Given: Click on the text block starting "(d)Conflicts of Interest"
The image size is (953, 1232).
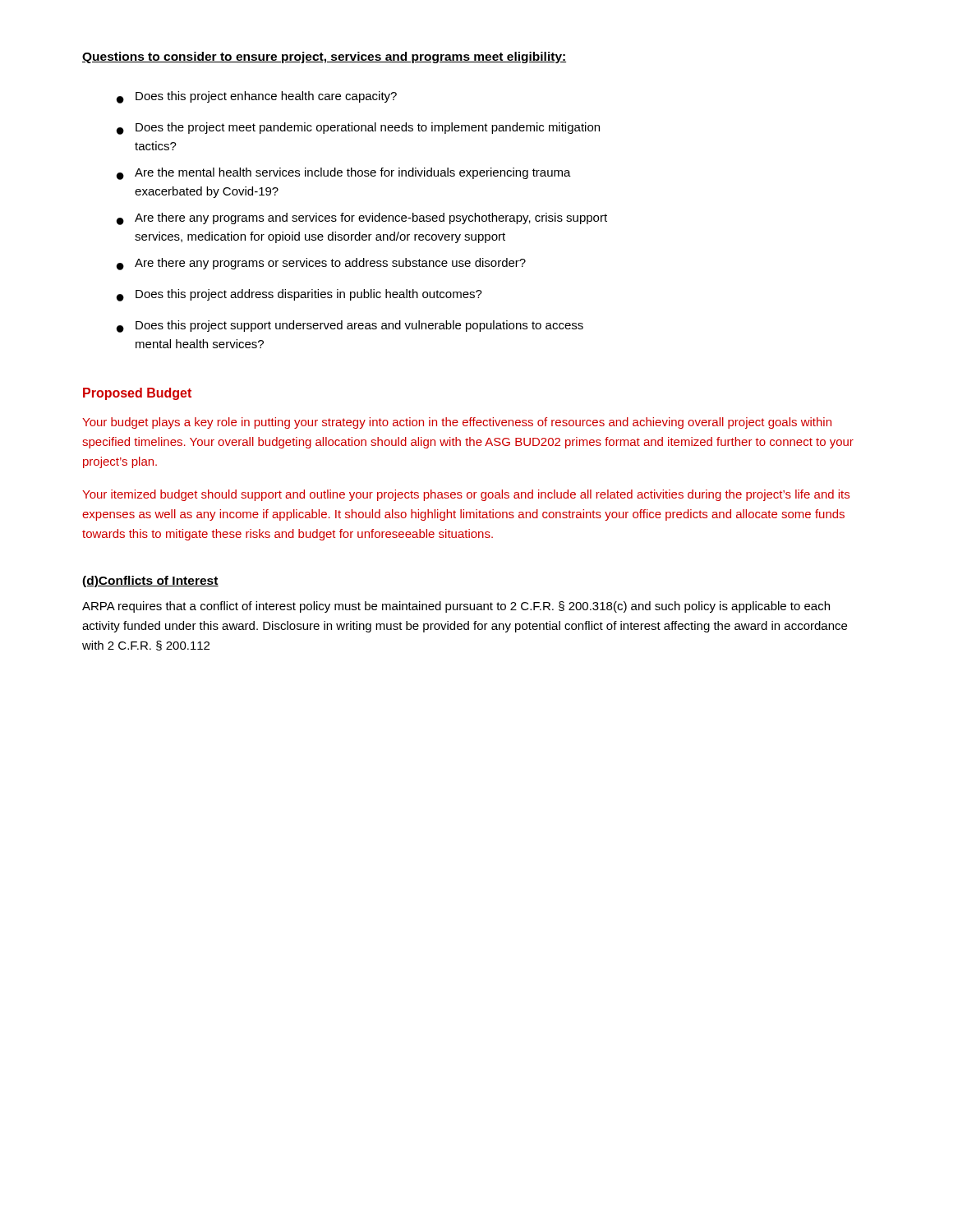Looking at the screenshot, I should click(x=150, y=580).
